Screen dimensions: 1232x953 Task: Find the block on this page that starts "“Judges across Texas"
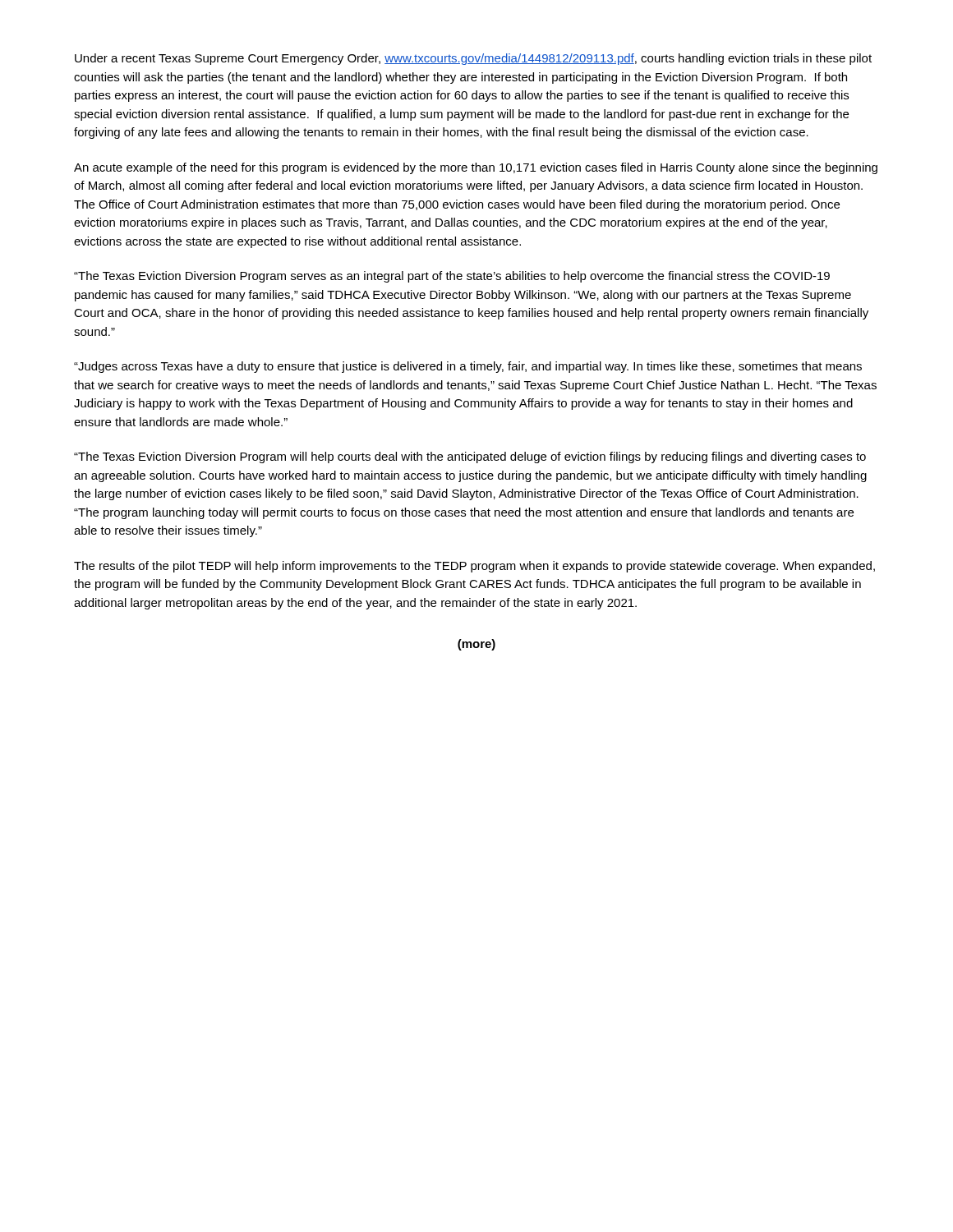[x=475, y=394]
